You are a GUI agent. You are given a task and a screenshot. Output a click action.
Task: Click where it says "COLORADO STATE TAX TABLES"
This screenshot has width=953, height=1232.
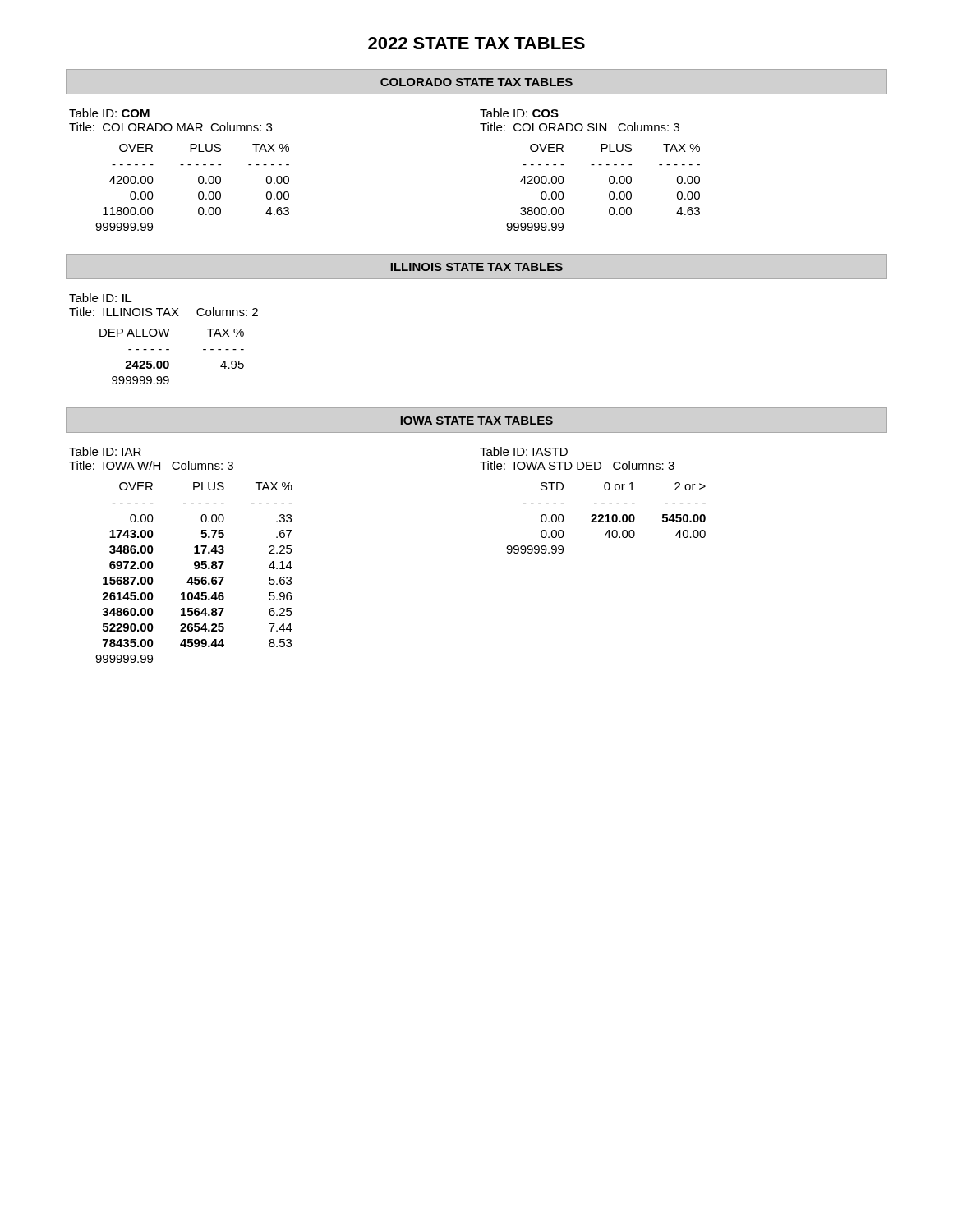tap(476, 82)
